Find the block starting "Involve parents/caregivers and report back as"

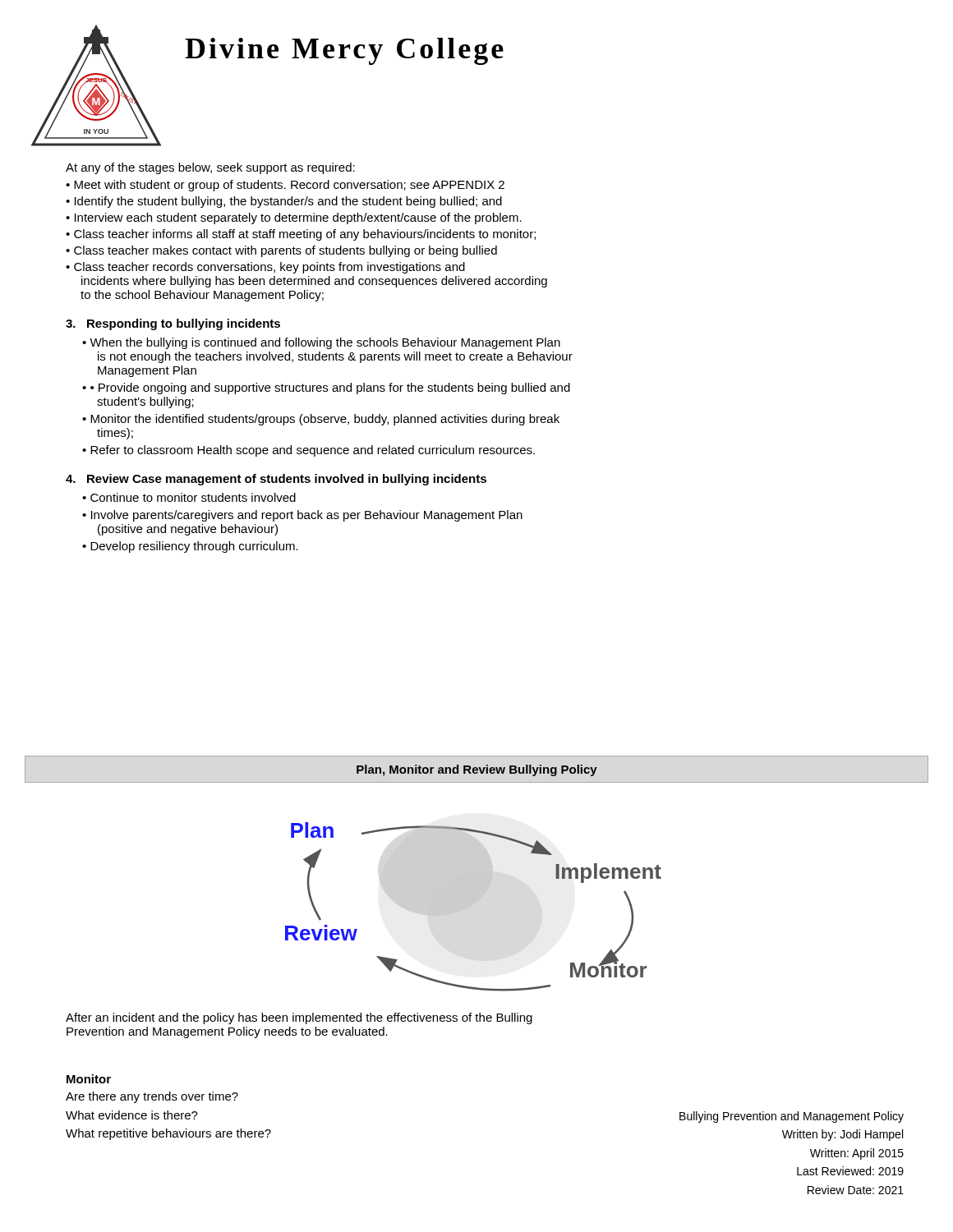[306, 522]
